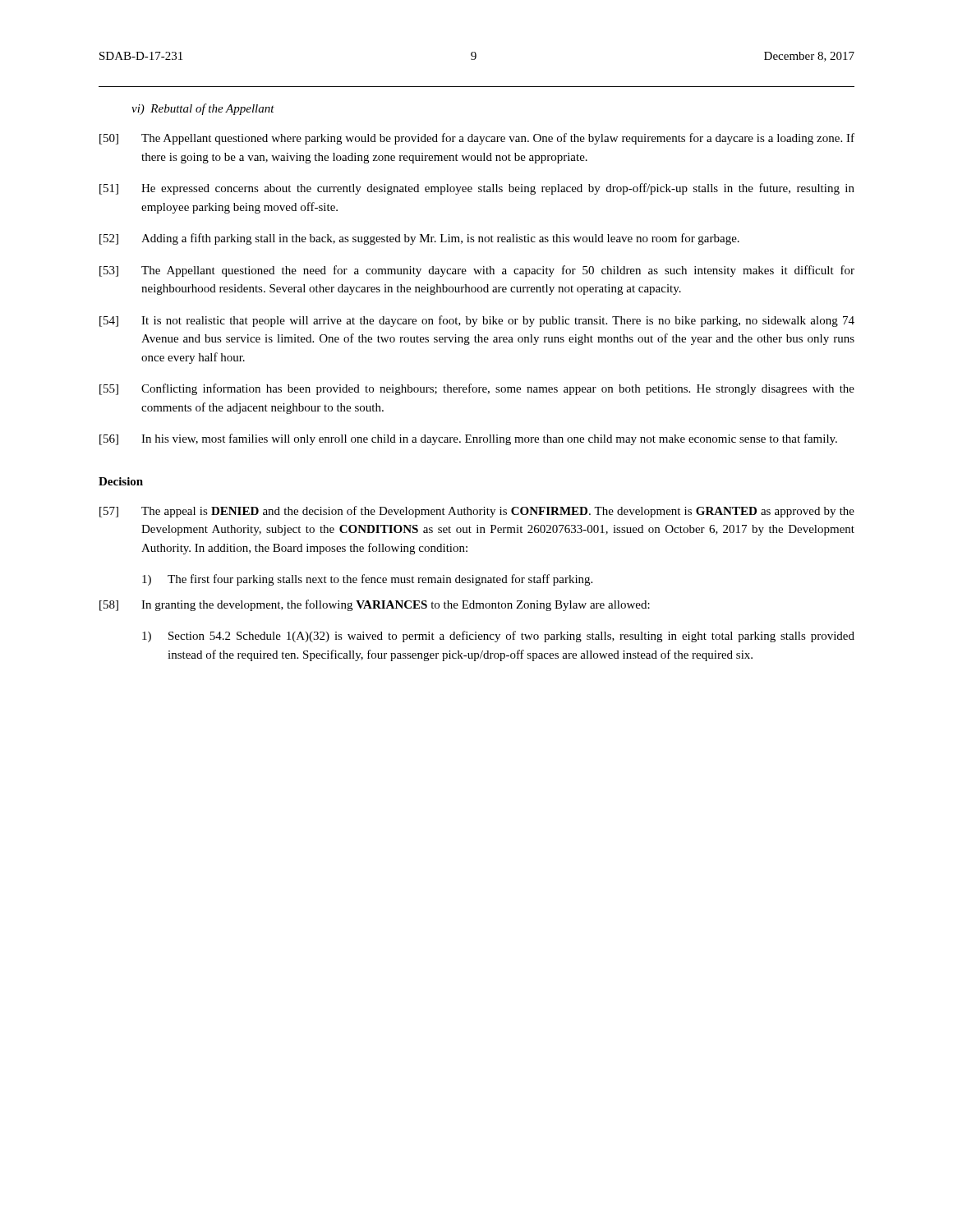The height and width of the screenshot is (1232, 953).
Task: Where is the passage that starts "[57] The appeal is DENIED and the"?
Action: point(476,529)
